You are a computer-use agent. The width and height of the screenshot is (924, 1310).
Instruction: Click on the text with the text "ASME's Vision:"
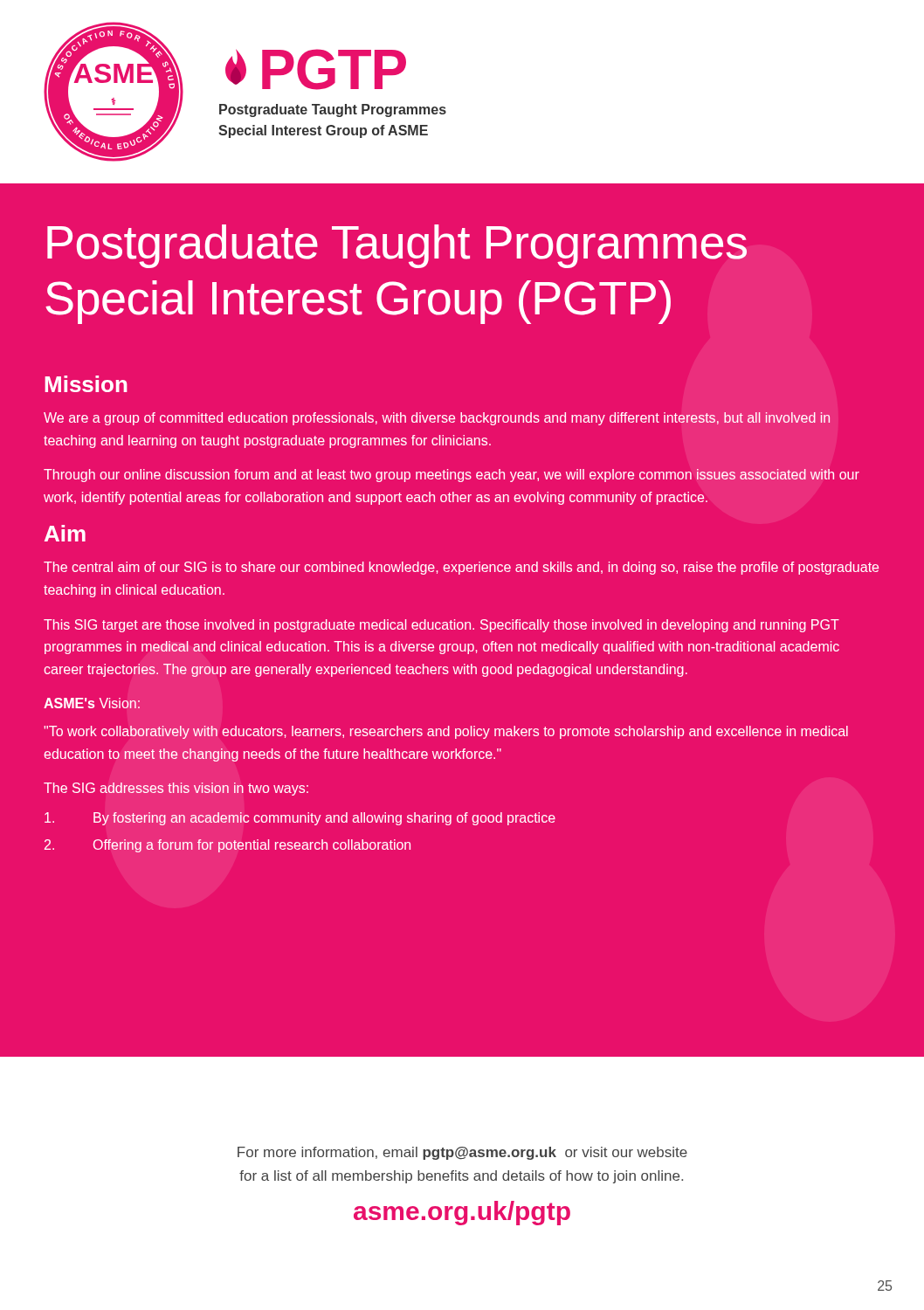pyautogui.click(x=92, y=704)
